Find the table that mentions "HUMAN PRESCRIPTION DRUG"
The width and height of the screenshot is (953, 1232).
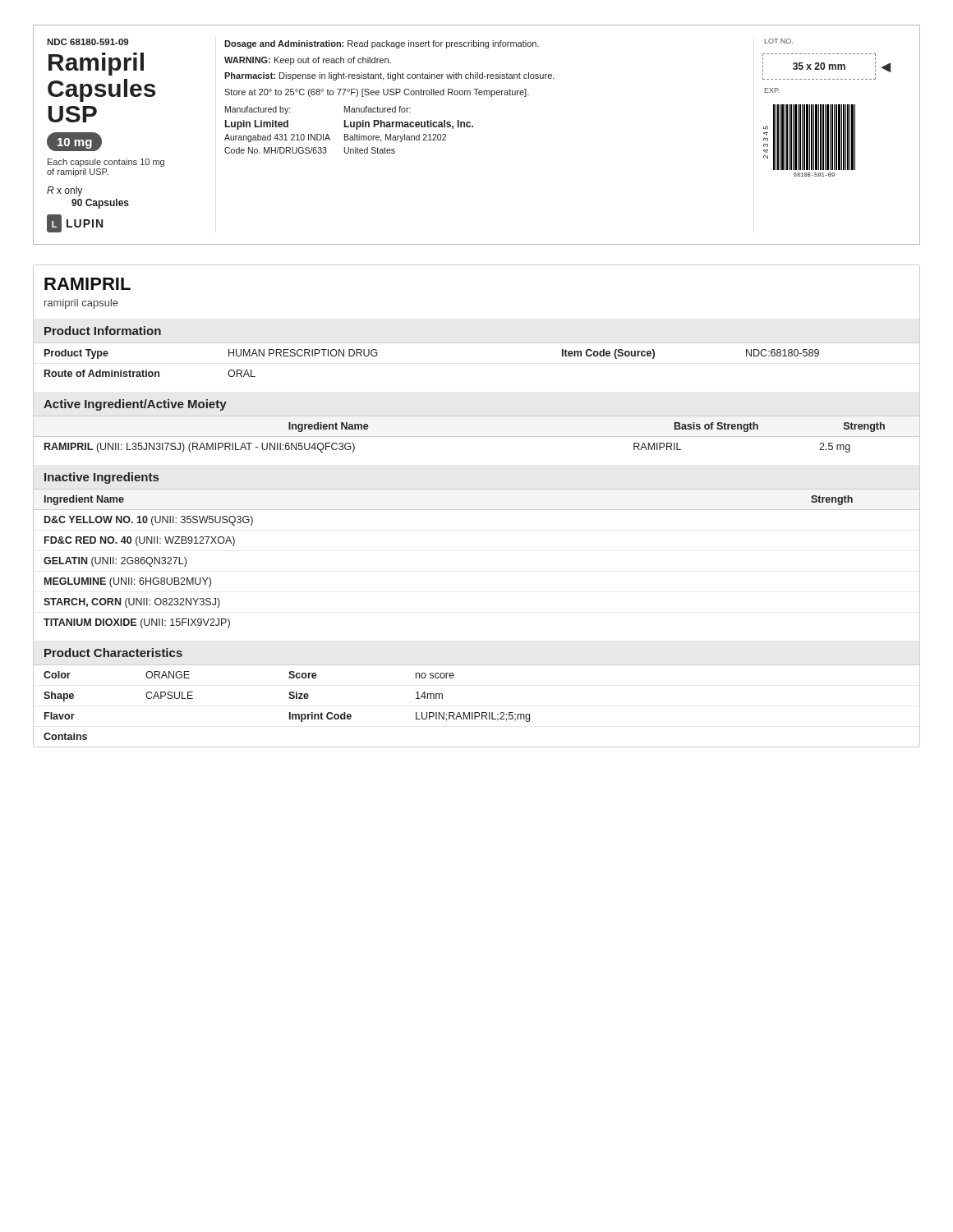(x=476, y=363)
